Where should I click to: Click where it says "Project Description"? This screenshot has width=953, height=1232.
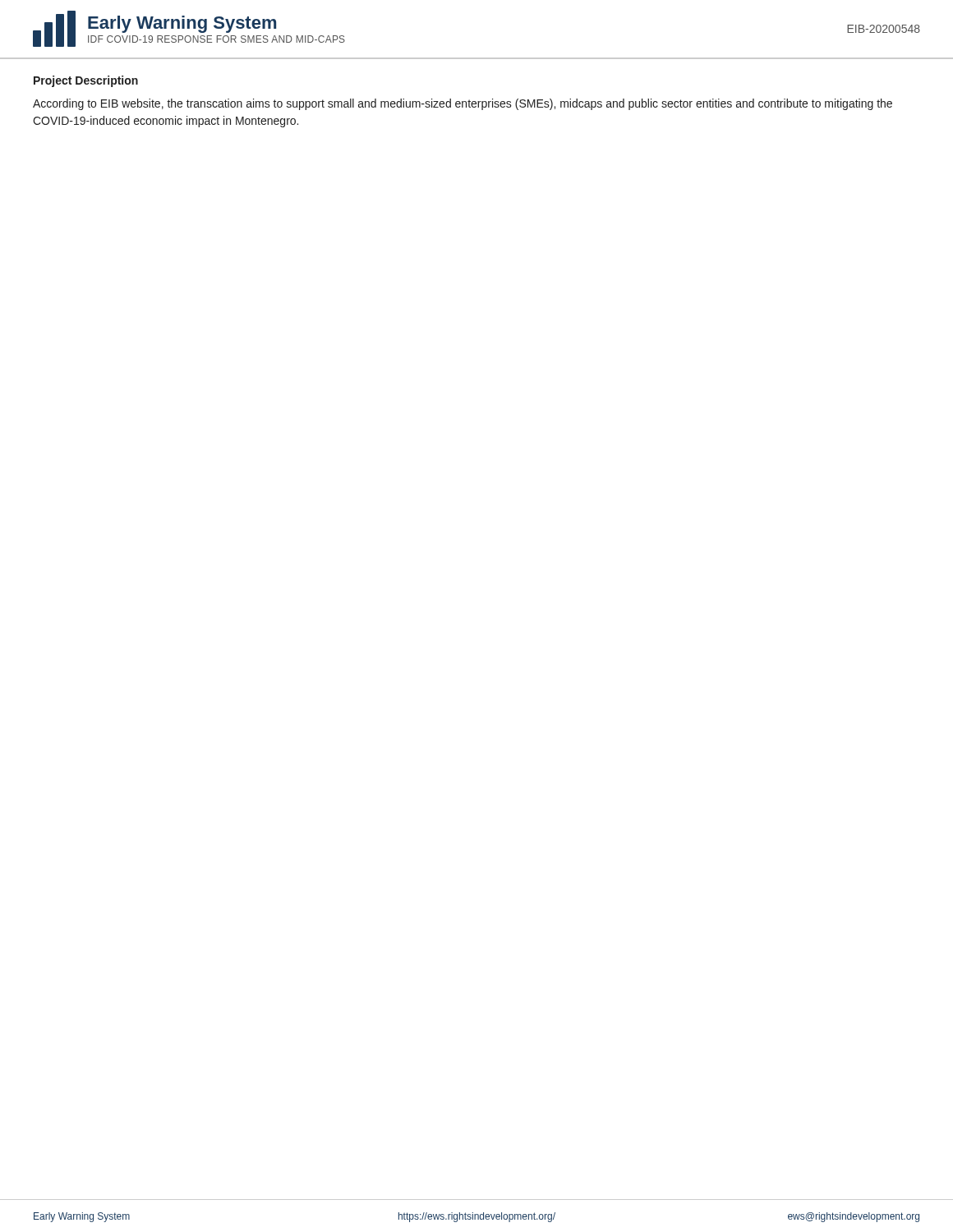[86, 81]
